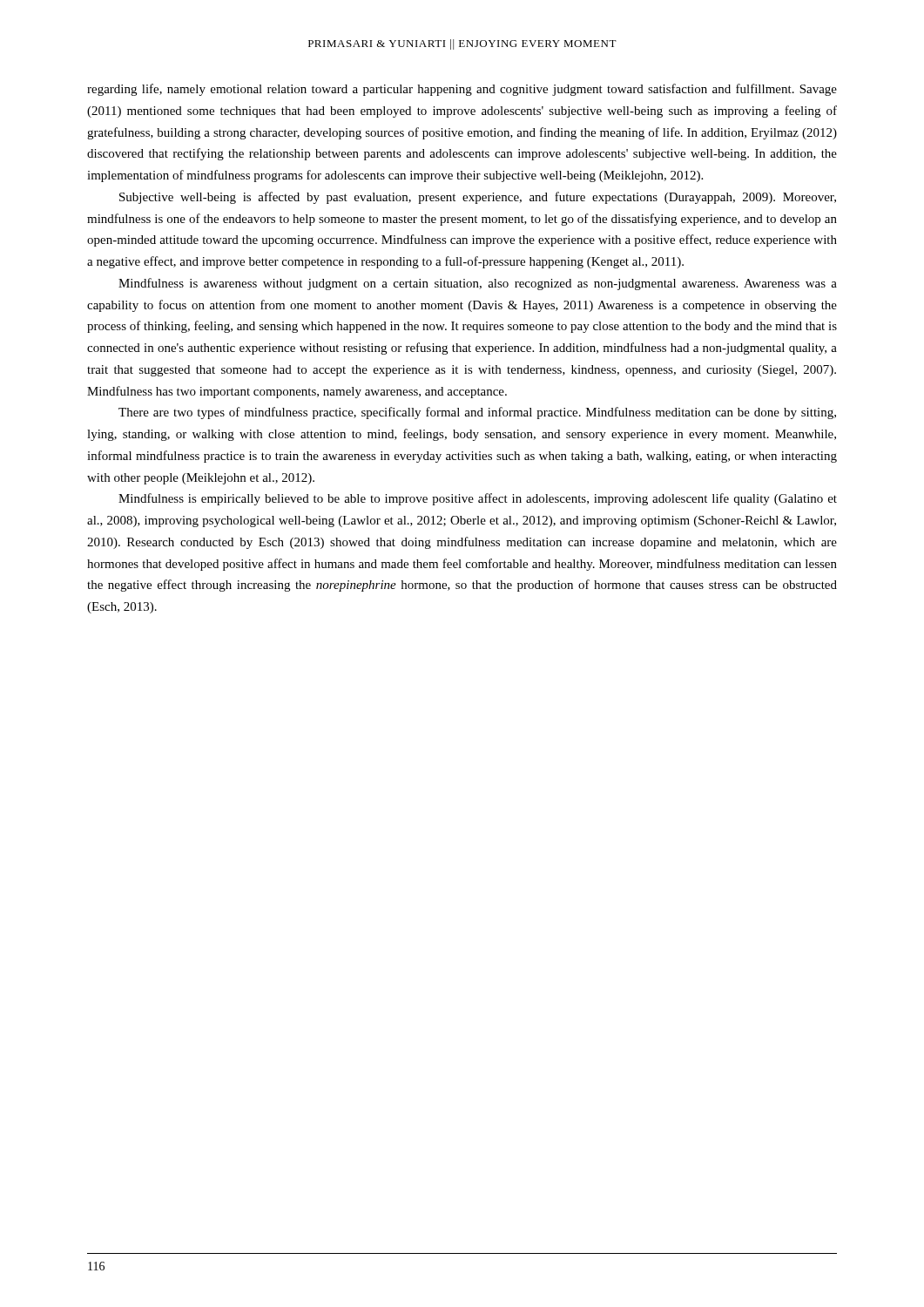Find the block on this page that starts "There are two types of mindfulness practice, specifically"
924x1307 pixels.
click(x=462, y=445)
